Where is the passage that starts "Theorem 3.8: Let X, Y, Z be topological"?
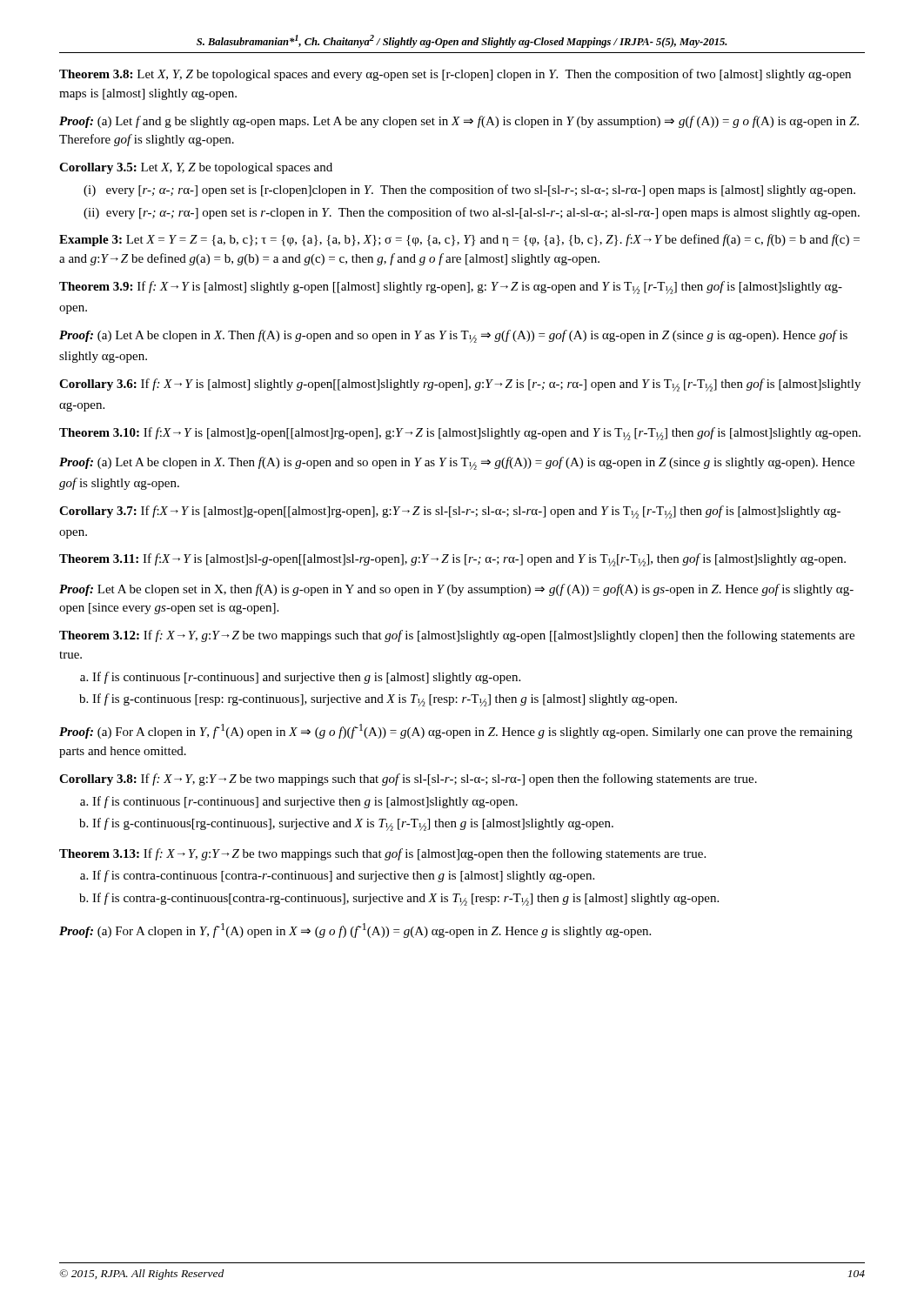The image size is (924, 1305). click(455, 84)
